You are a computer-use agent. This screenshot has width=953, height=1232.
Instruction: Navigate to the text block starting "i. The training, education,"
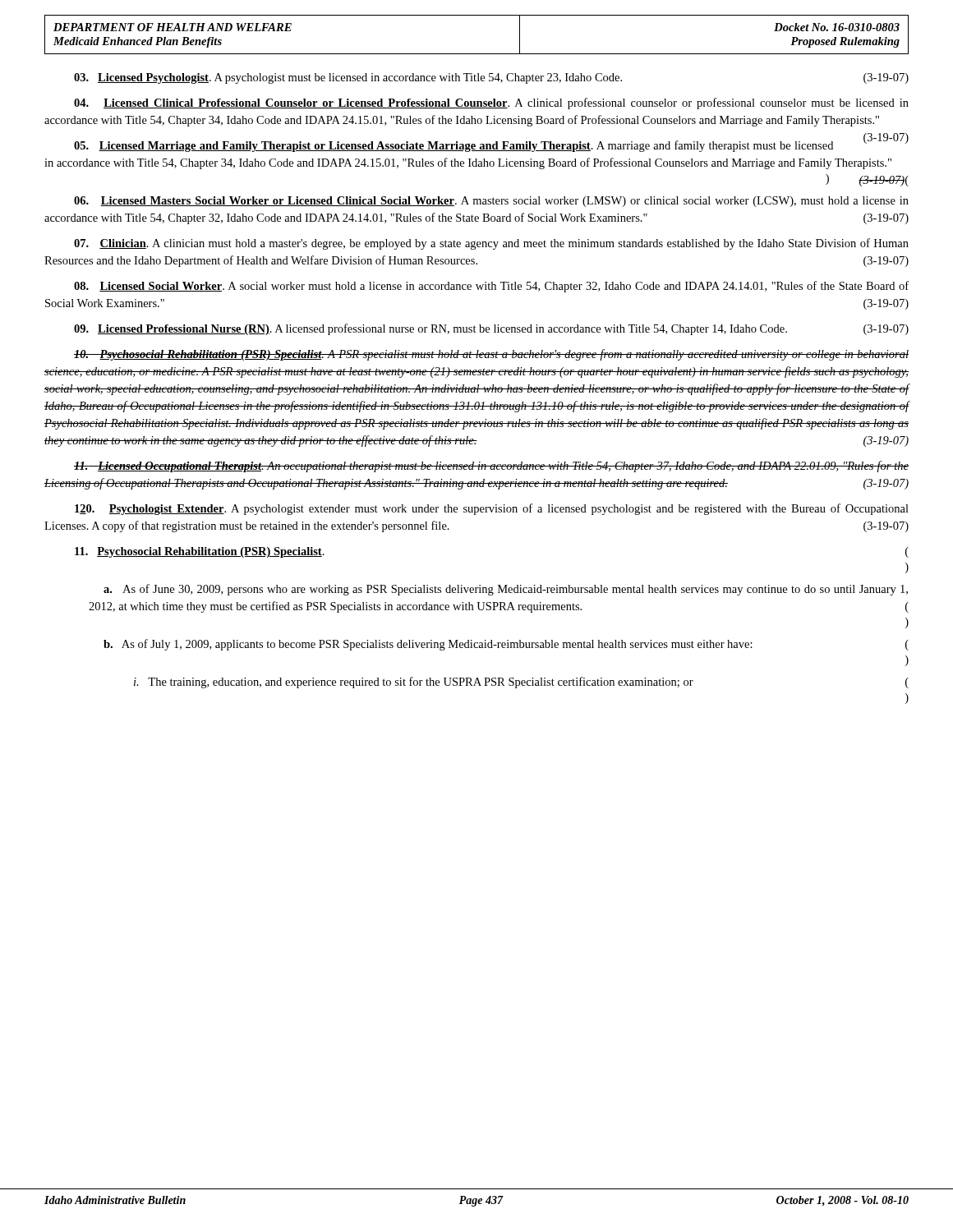point(521,682)
